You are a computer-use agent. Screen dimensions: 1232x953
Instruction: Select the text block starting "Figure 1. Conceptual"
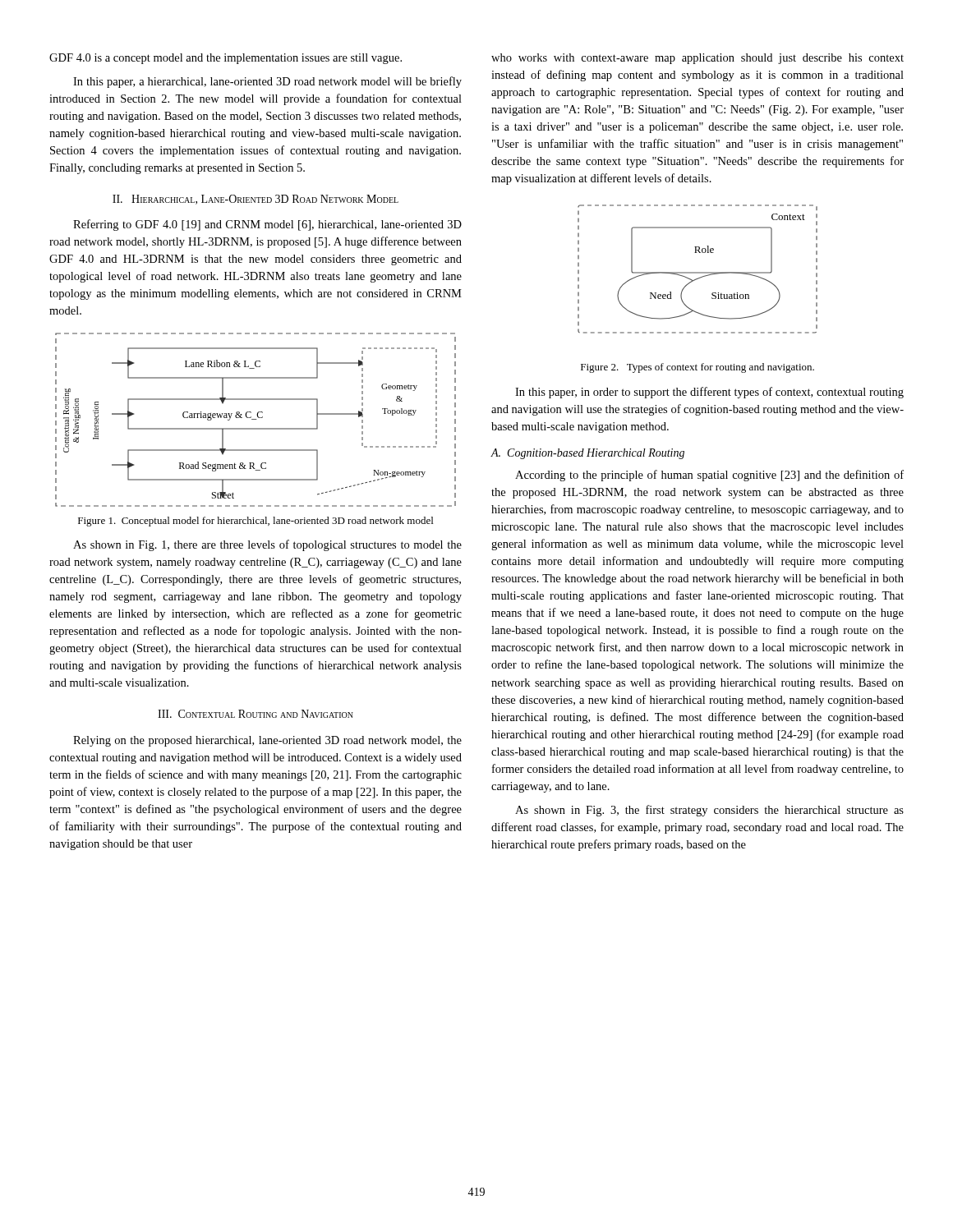pyautogui.click(x=255, y=520)
